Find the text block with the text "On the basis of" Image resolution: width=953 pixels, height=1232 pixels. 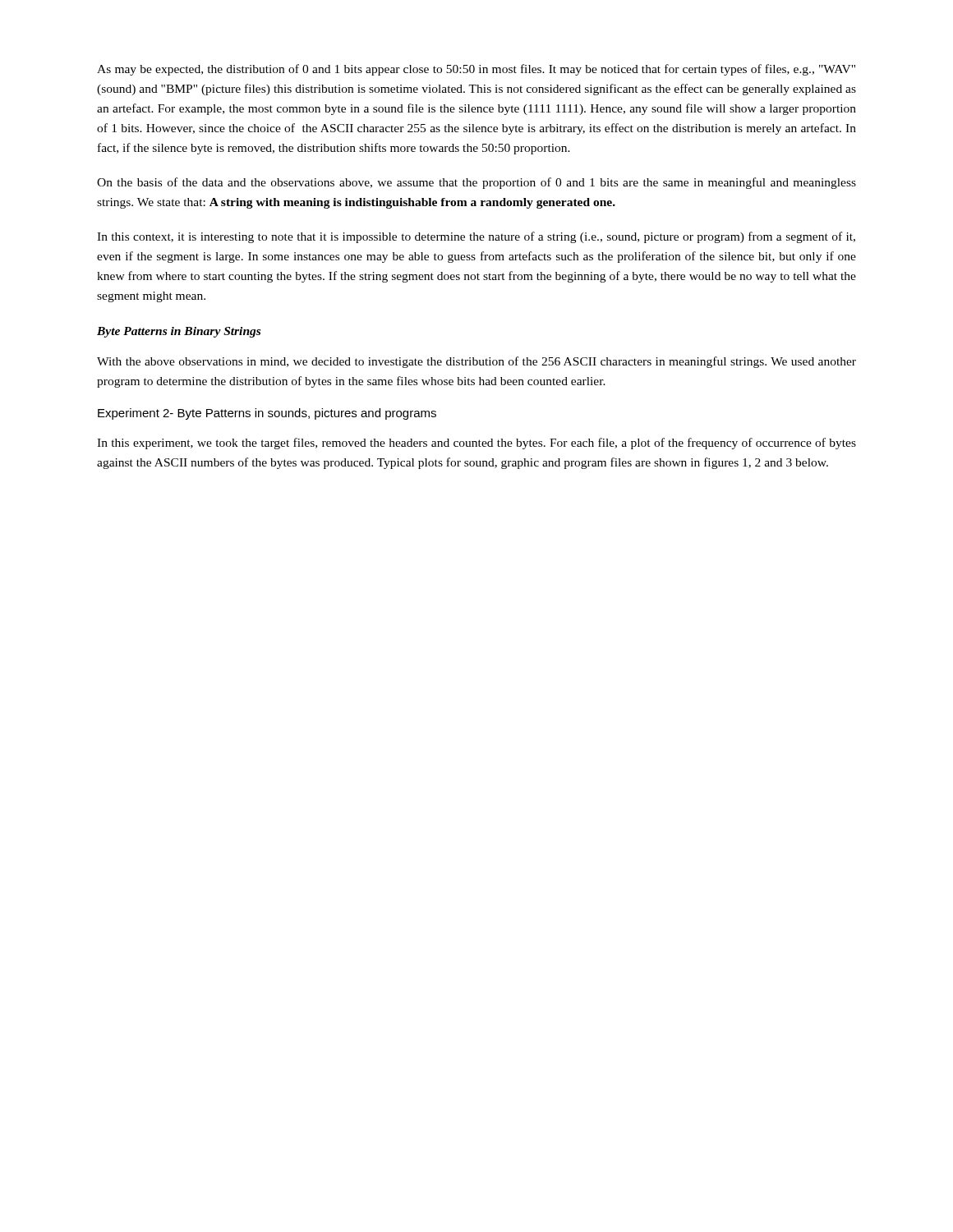tap(476, 192)
